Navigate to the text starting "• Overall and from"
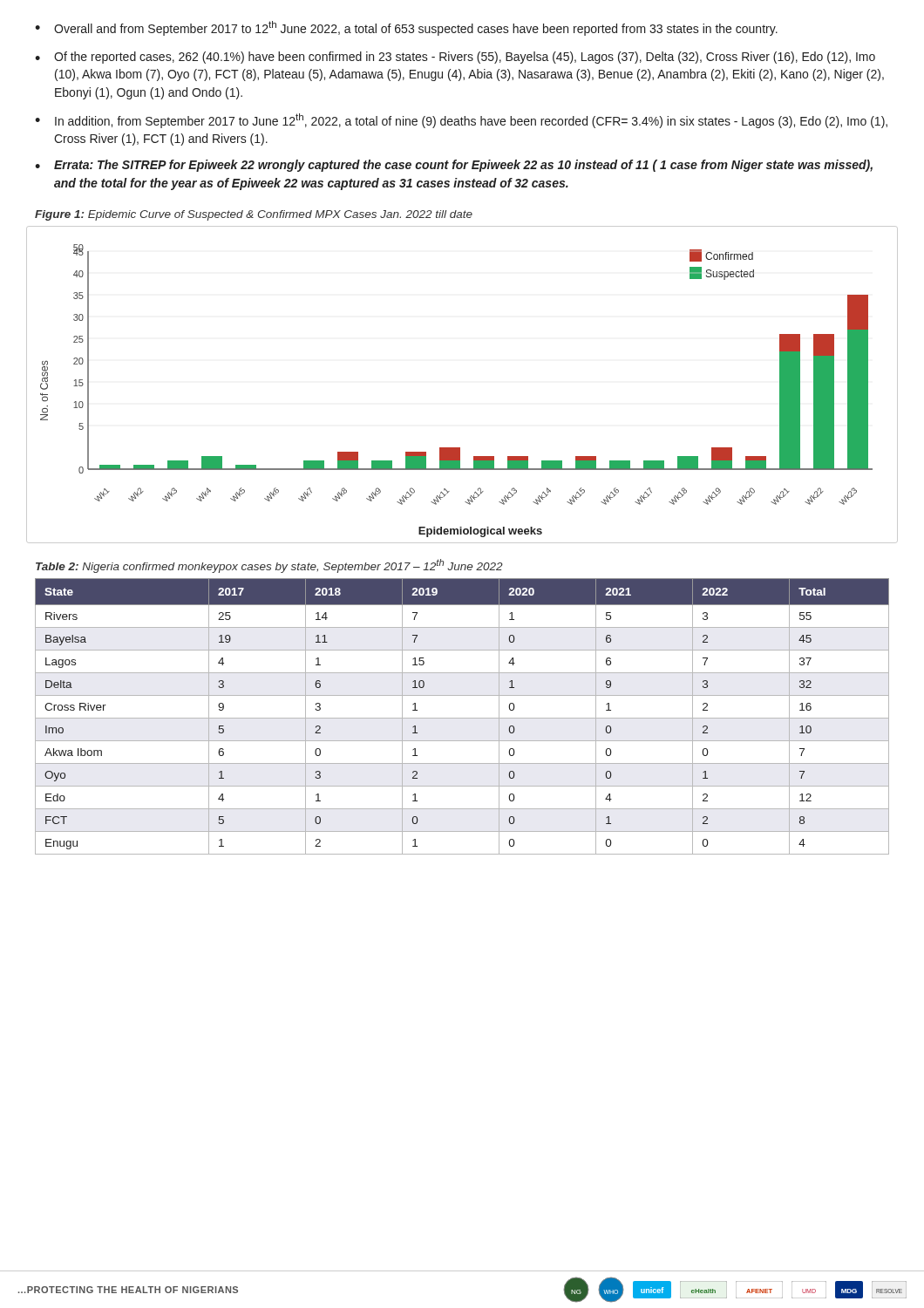This screenshot has height=1308, width=924. tap(462, 28)
